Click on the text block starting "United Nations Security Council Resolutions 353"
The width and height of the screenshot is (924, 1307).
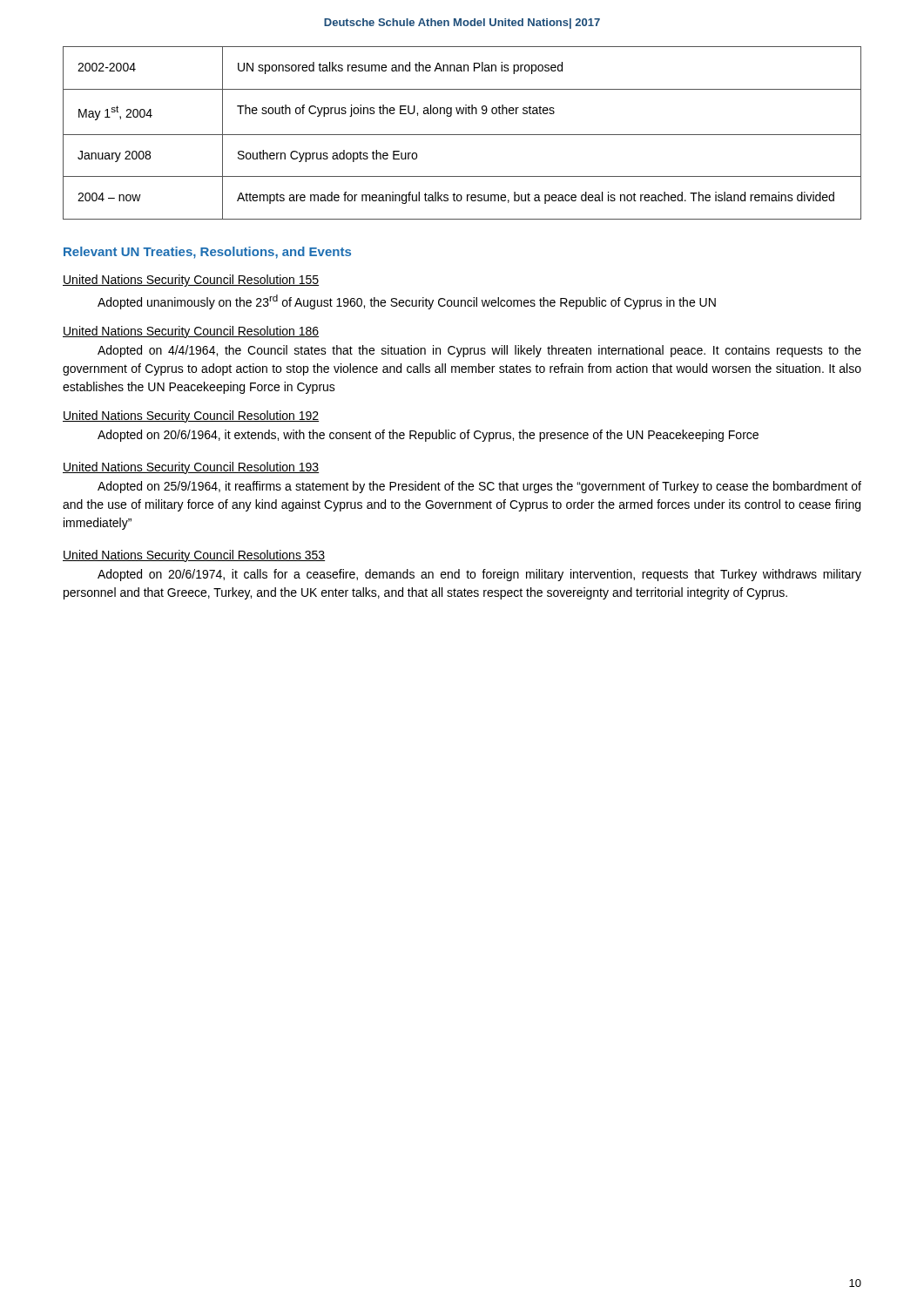tap(194, 555)
